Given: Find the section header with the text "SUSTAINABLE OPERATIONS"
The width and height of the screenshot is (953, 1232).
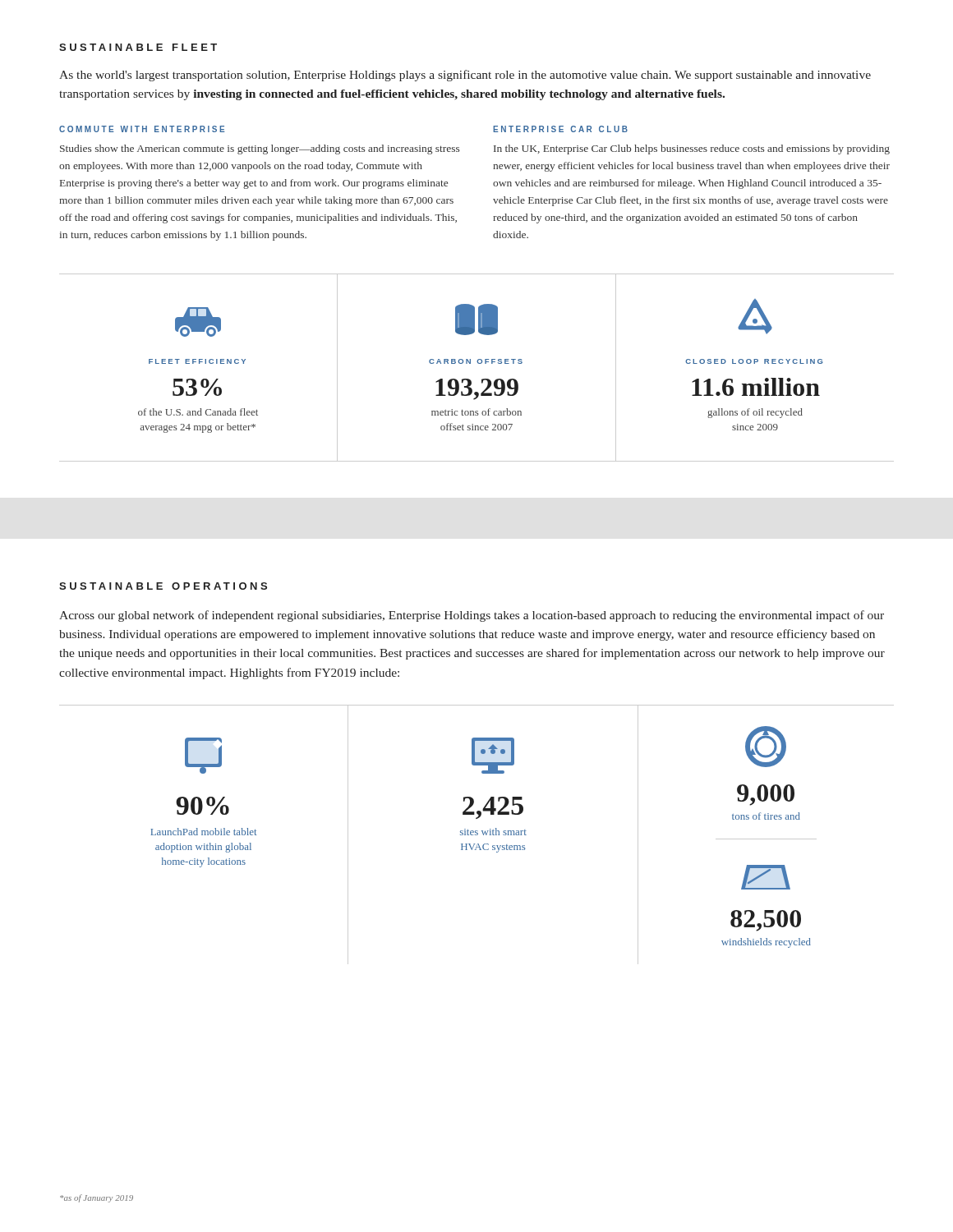Looking at the screenshot, I should (165, 586).
